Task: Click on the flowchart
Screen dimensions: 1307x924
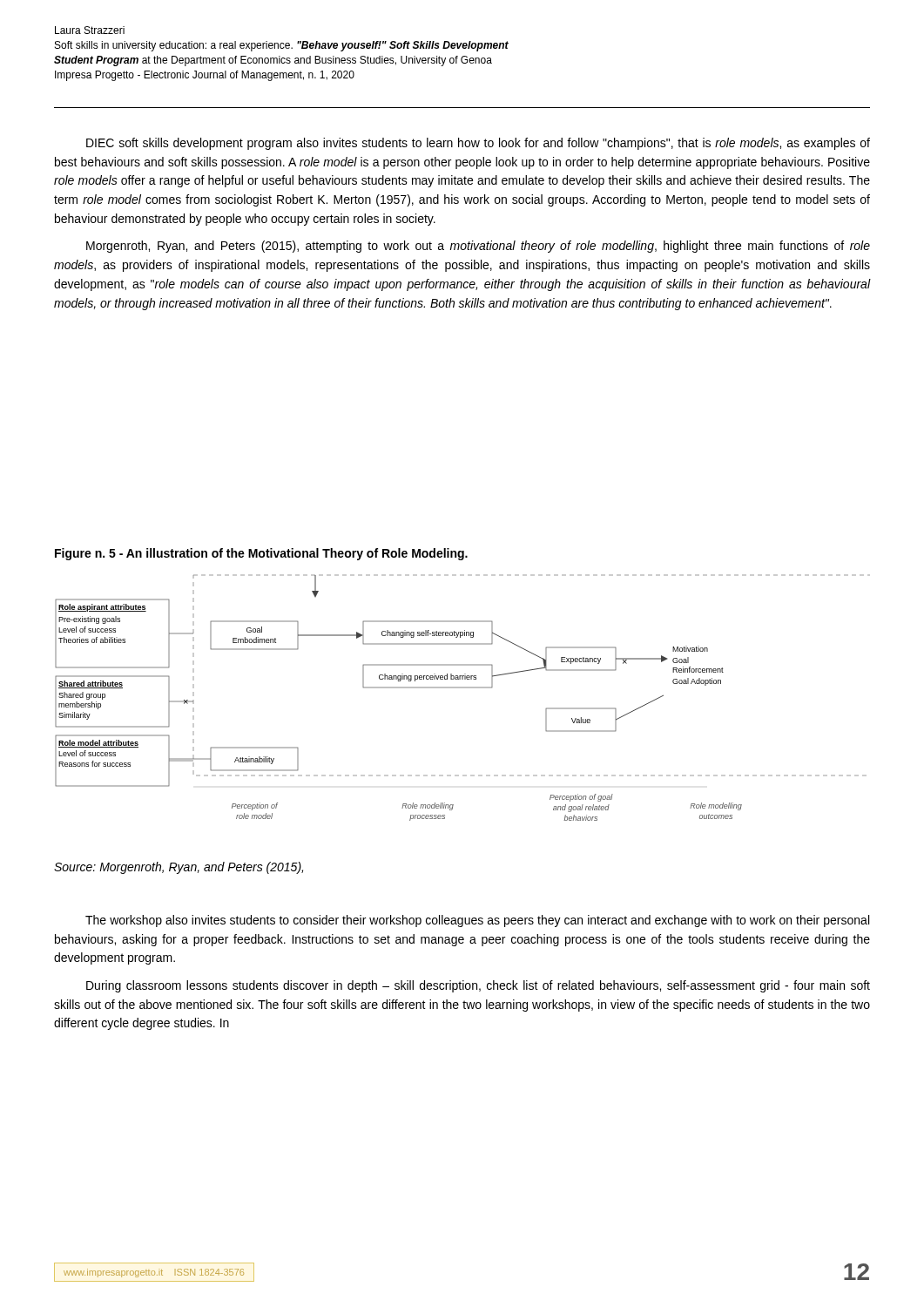Action: [x=462, y=713]
